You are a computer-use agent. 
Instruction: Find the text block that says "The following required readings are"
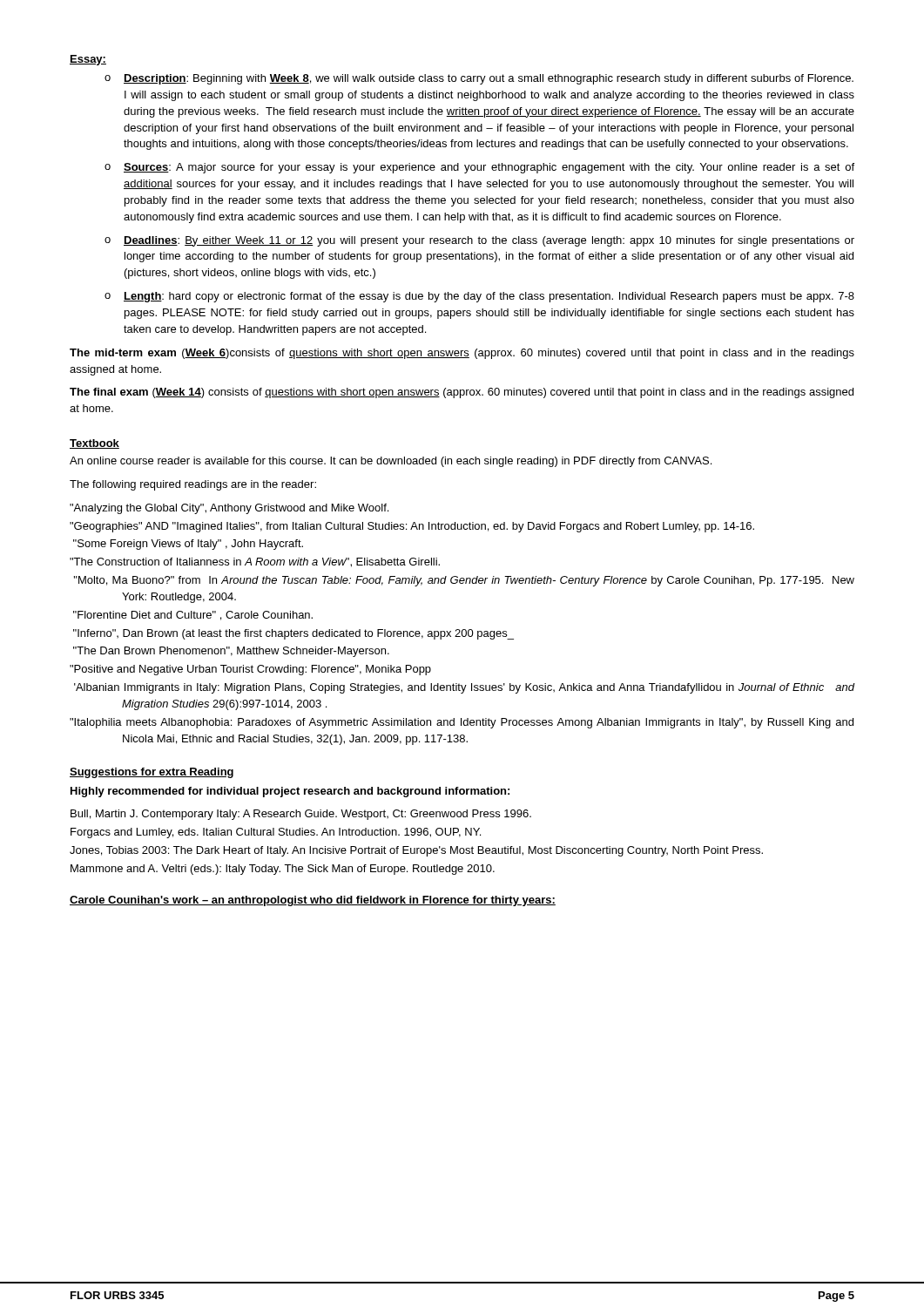[x=193, y=484]
